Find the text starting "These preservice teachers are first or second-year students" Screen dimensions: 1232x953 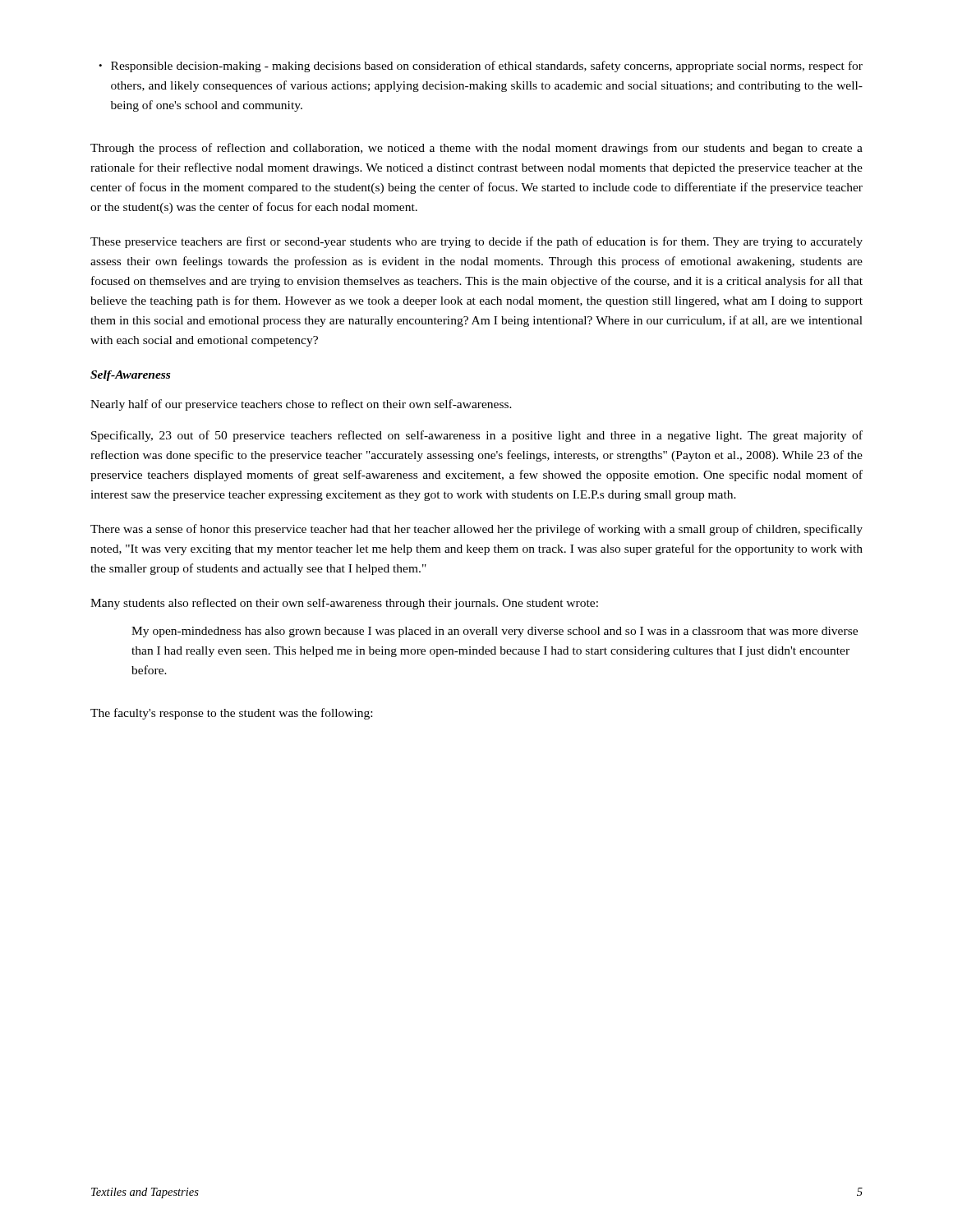click(x=476, y=291)
